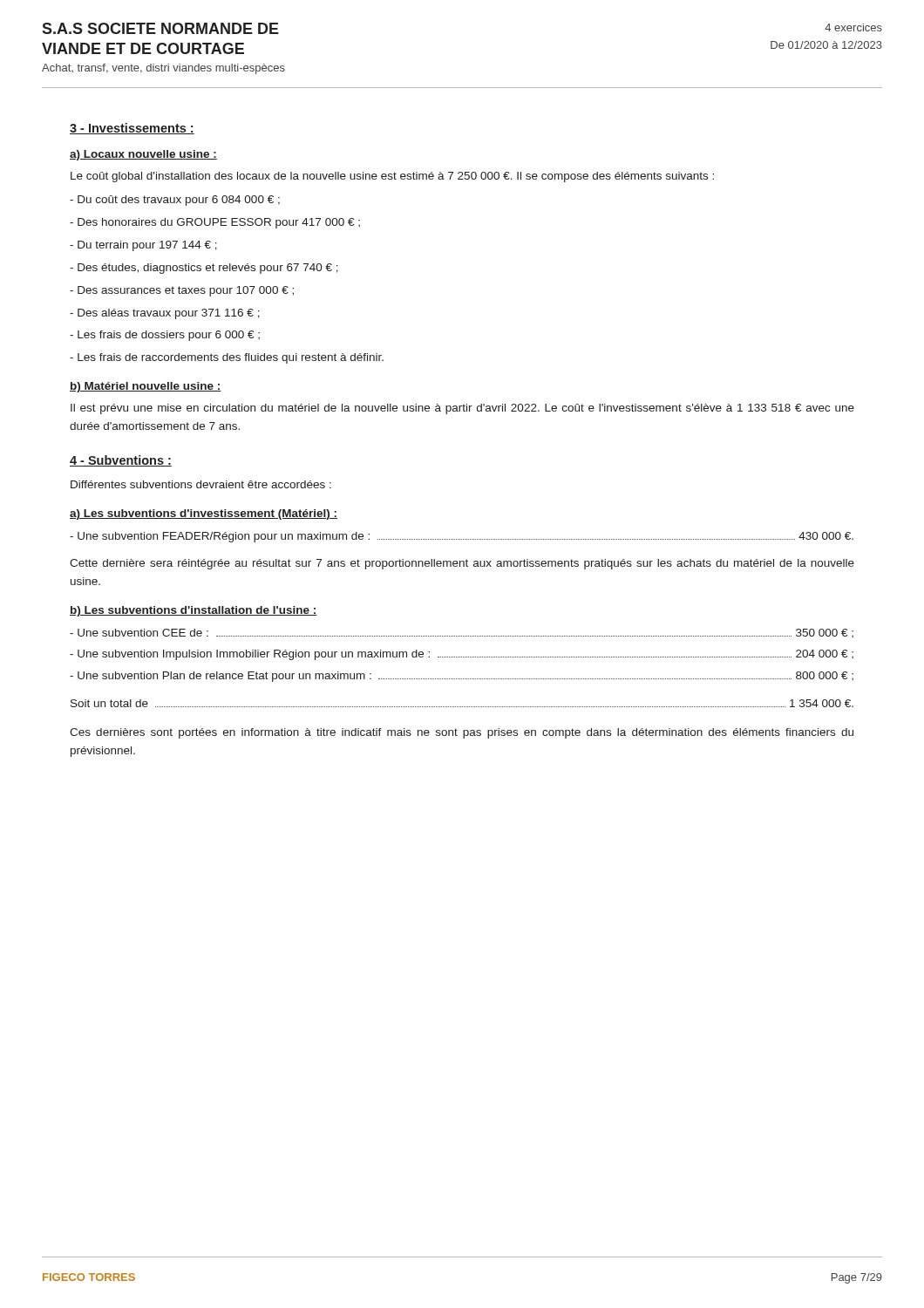Where does it say "4 - Subventions :"?

(x=121, y=461)
